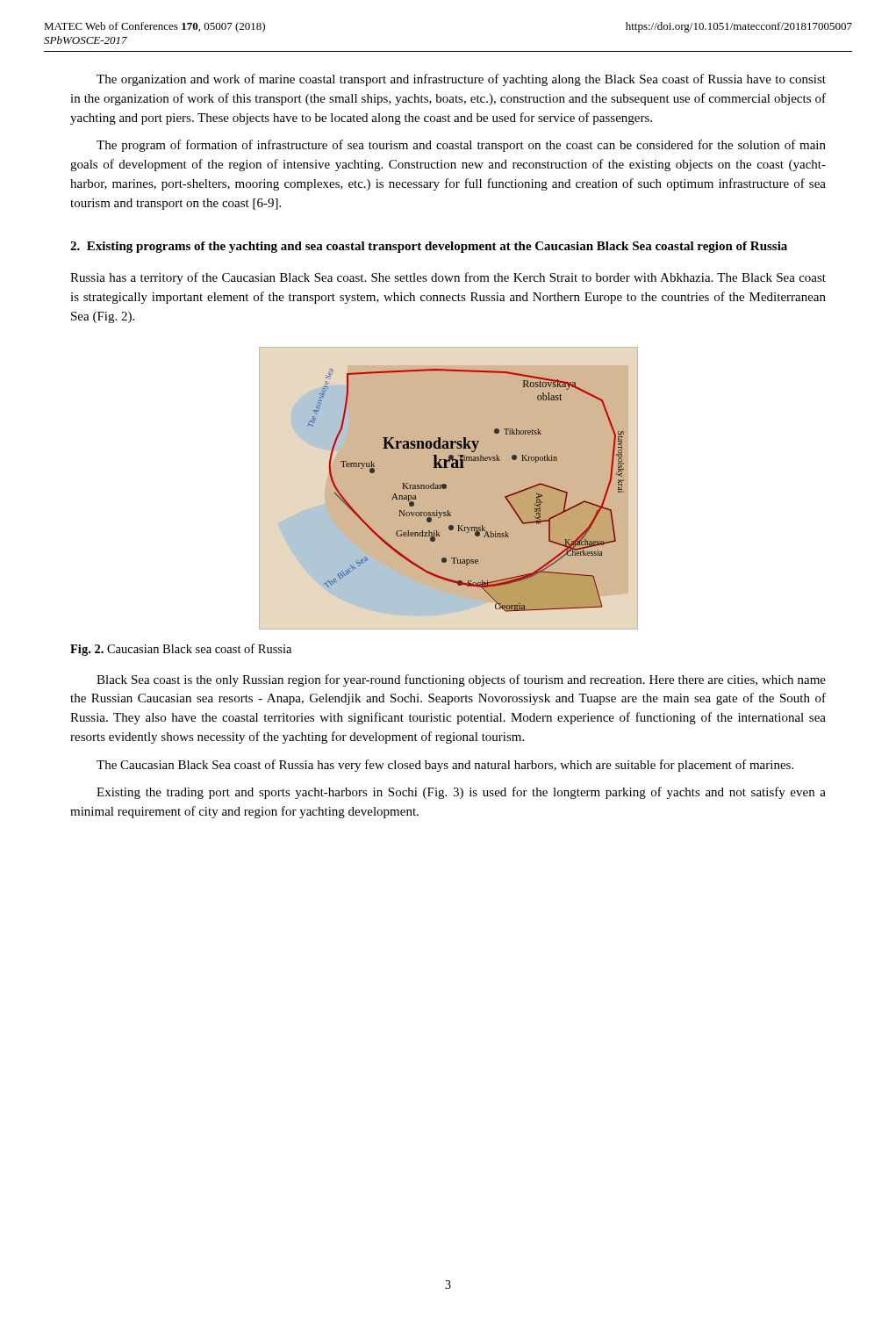Locate the text block containing "The organization and"
The height and width of the screenshot is (1317, 896).
point(448,141)
